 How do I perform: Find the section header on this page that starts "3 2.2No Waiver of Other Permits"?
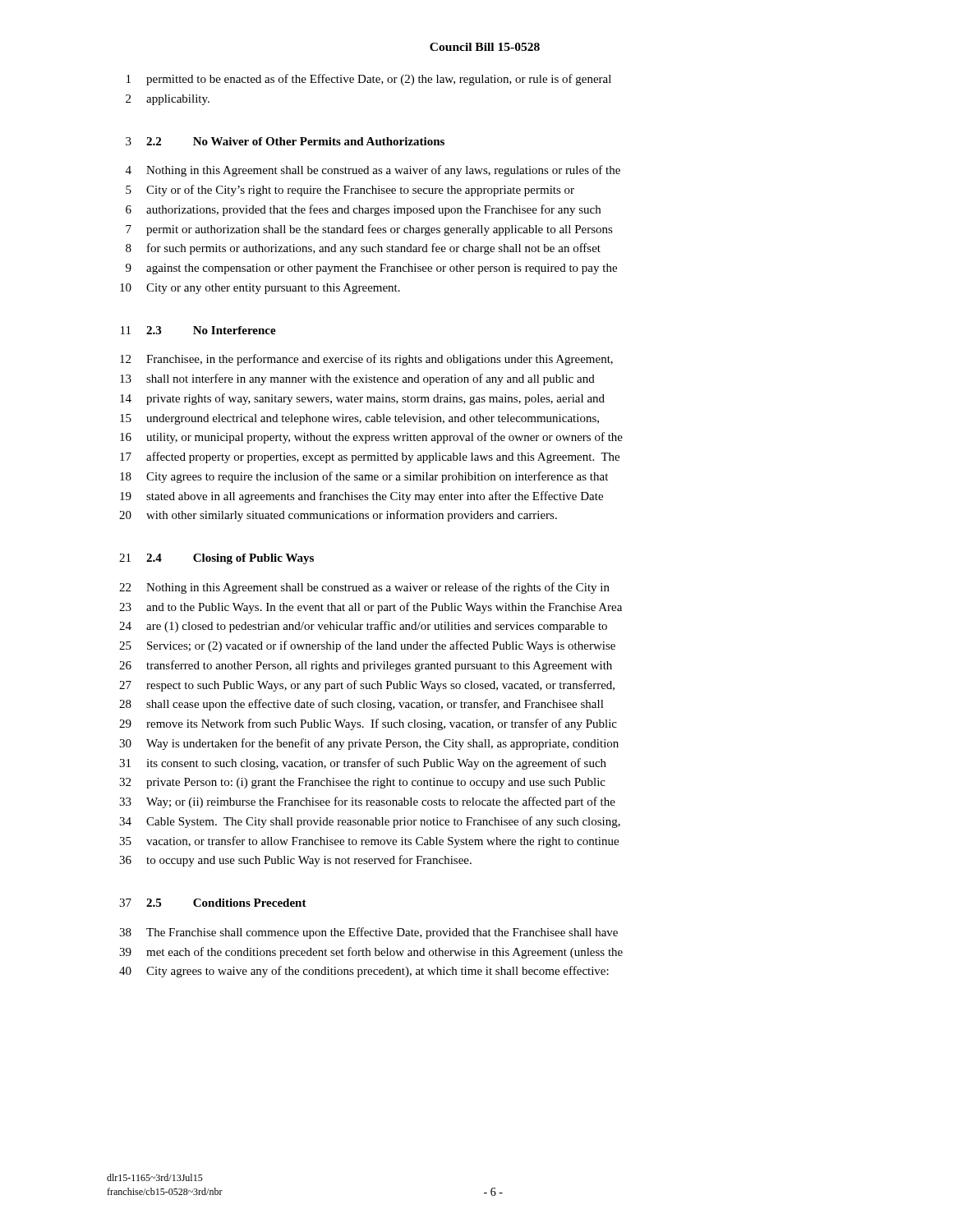point(276,142)
